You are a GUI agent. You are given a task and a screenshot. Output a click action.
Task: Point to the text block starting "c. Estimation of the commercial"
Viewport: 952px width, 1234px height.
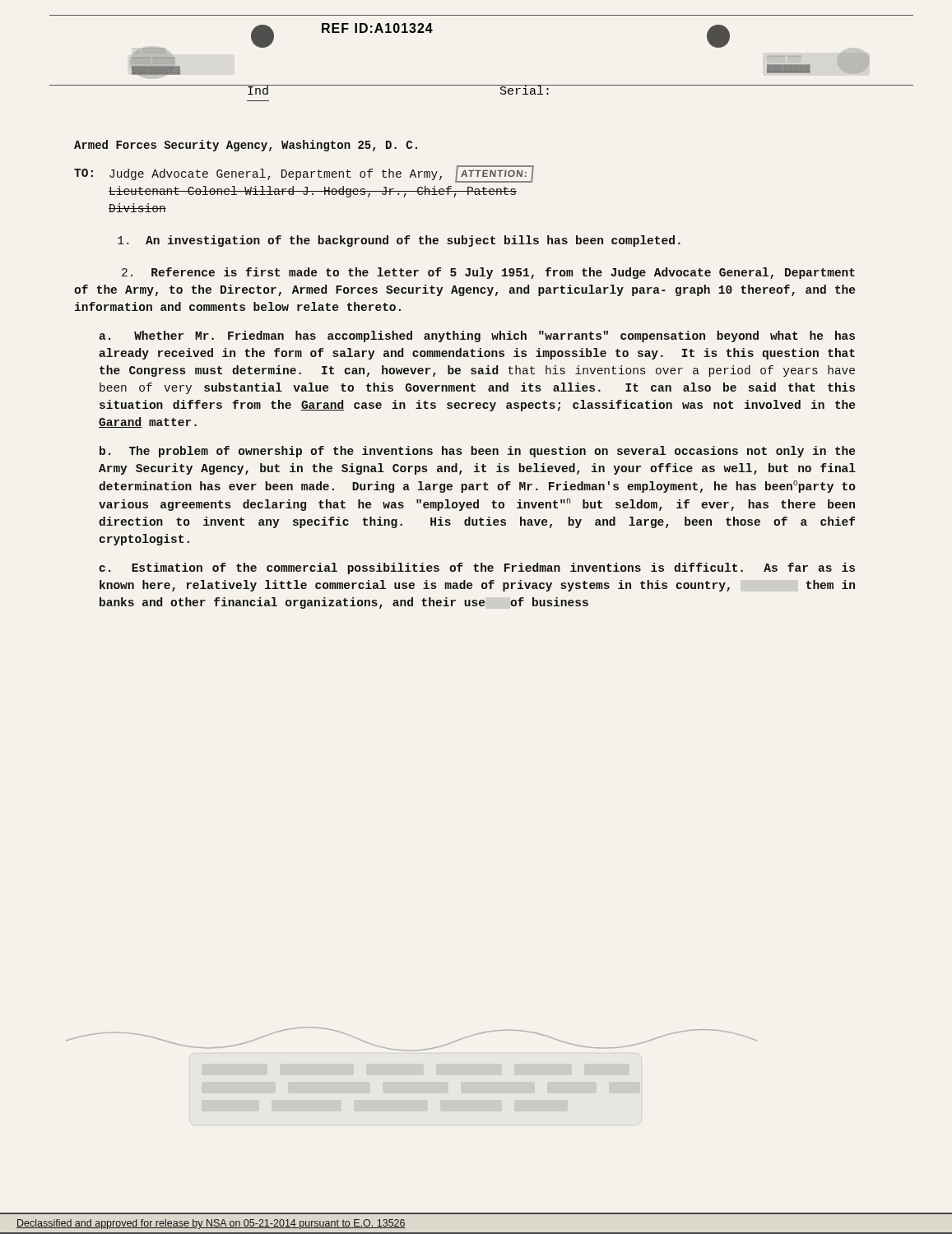[477, 586]
